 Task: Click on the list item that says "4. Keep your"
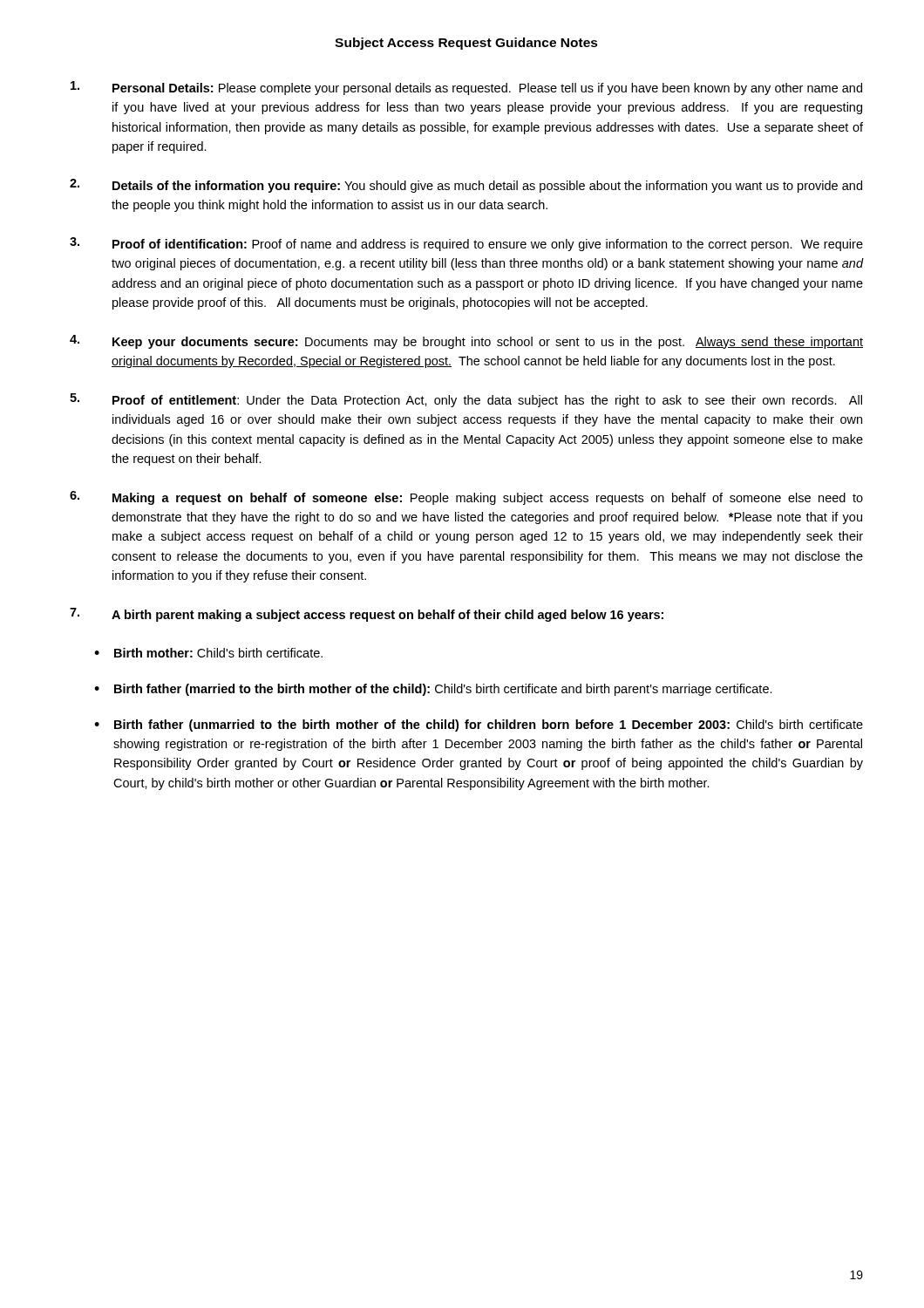[466, 352]
